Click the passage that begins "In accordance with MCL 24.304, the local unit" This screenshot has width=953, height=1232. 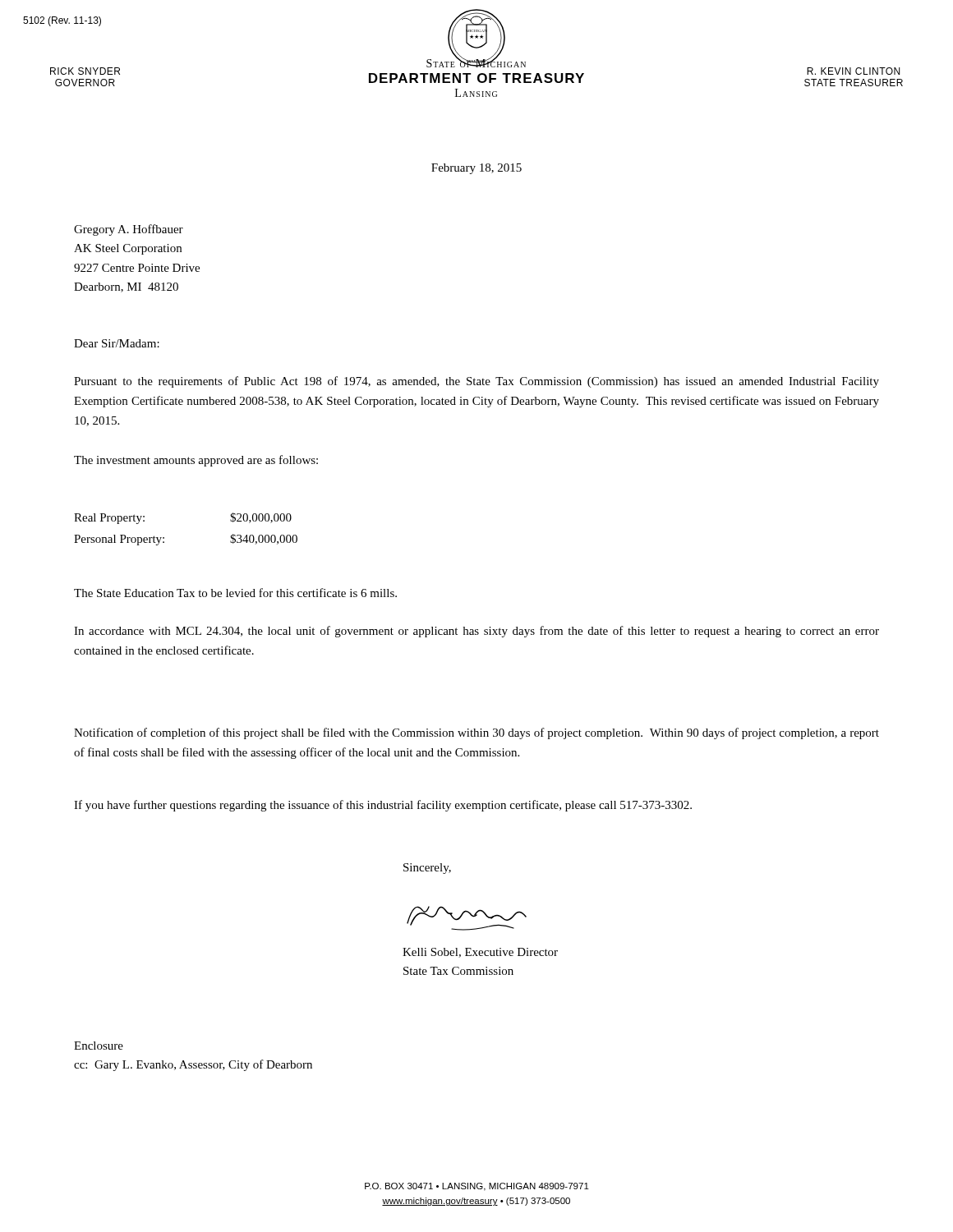[x=476, y=641]
